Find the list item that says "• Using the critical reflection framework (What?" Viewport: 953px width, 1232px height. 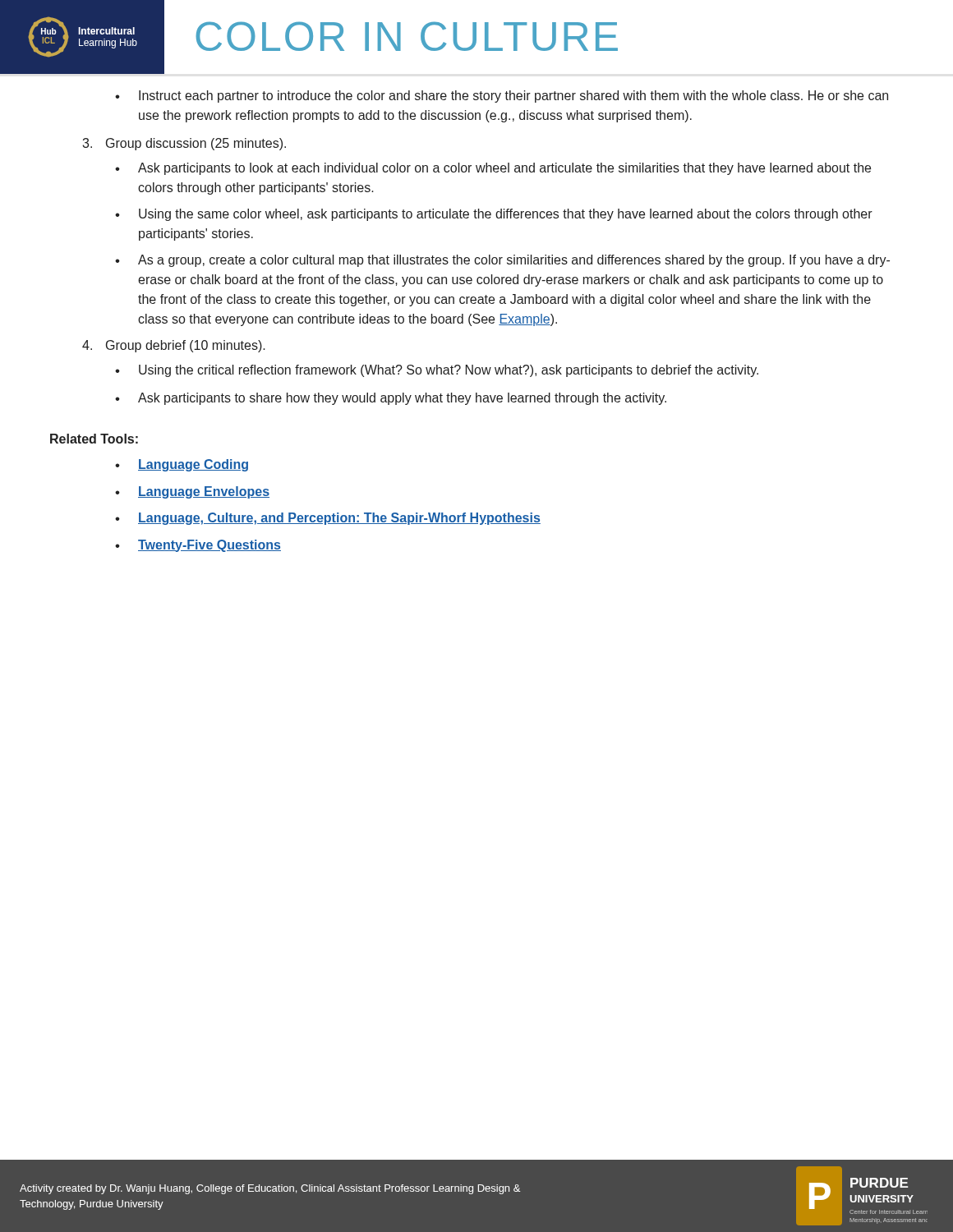(x=437, y=371)
